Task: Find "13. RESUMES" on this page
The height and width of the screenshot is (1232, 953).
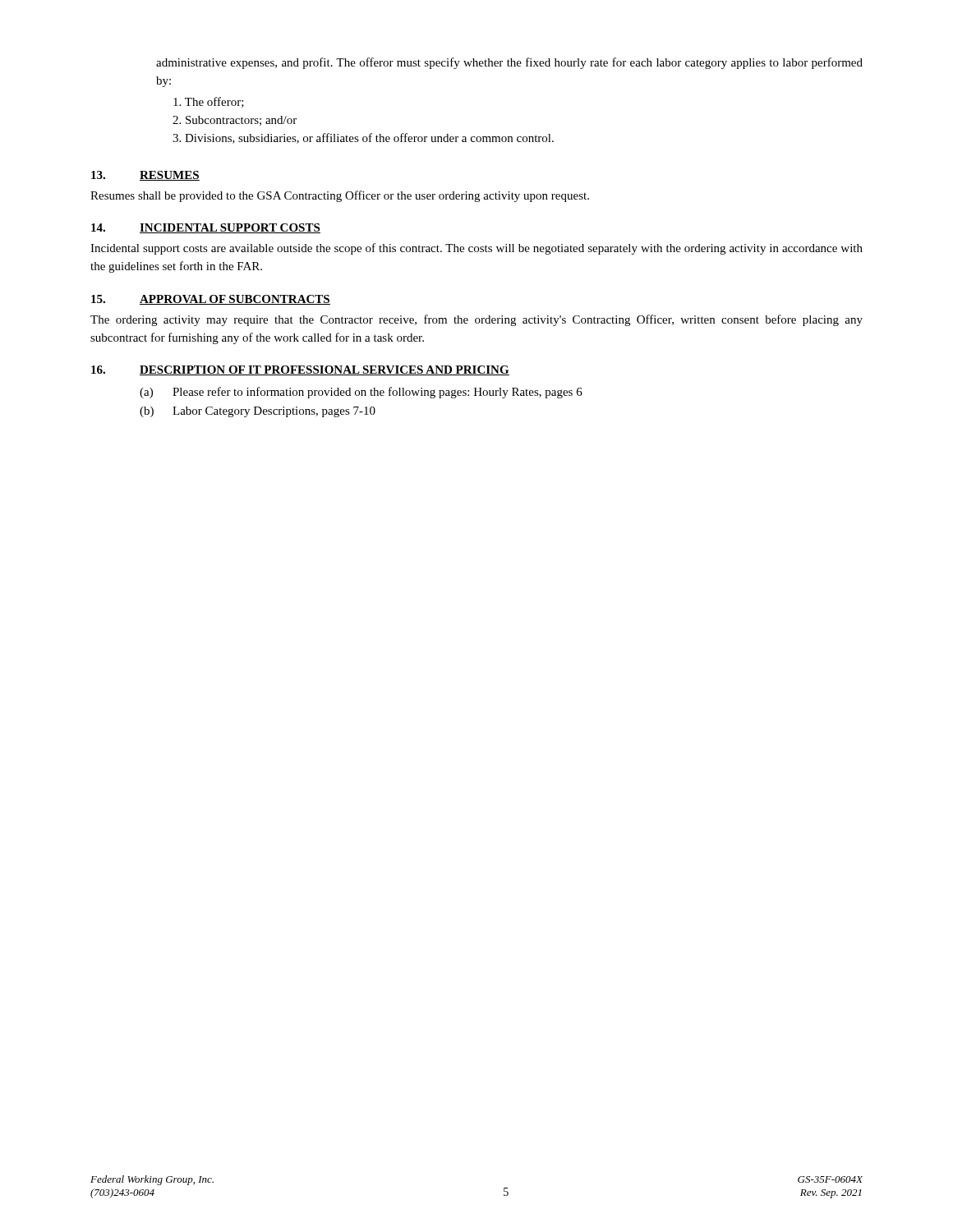Action: pos(145,175)
